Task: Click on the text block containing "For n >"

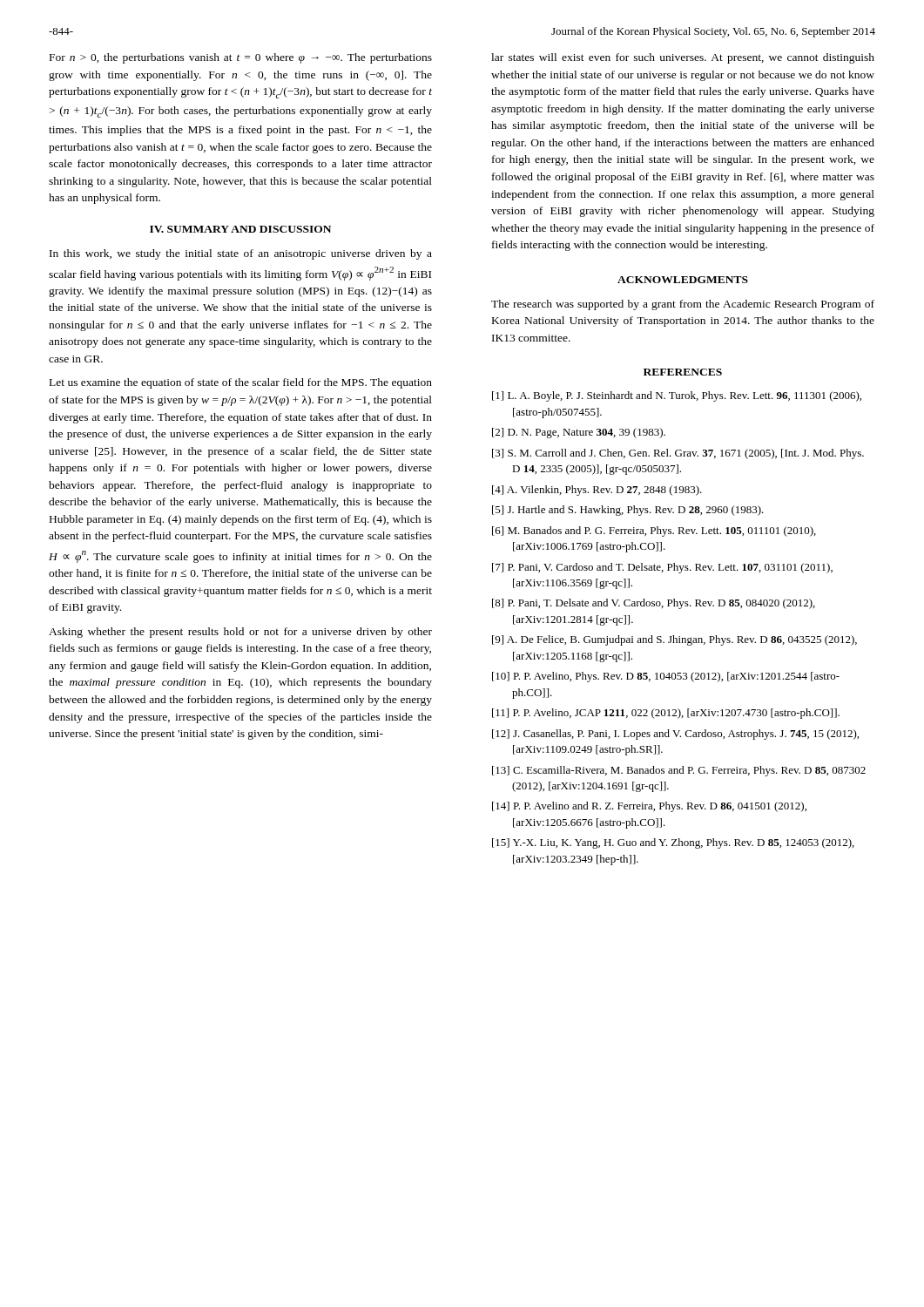Action: click(240, 128)
